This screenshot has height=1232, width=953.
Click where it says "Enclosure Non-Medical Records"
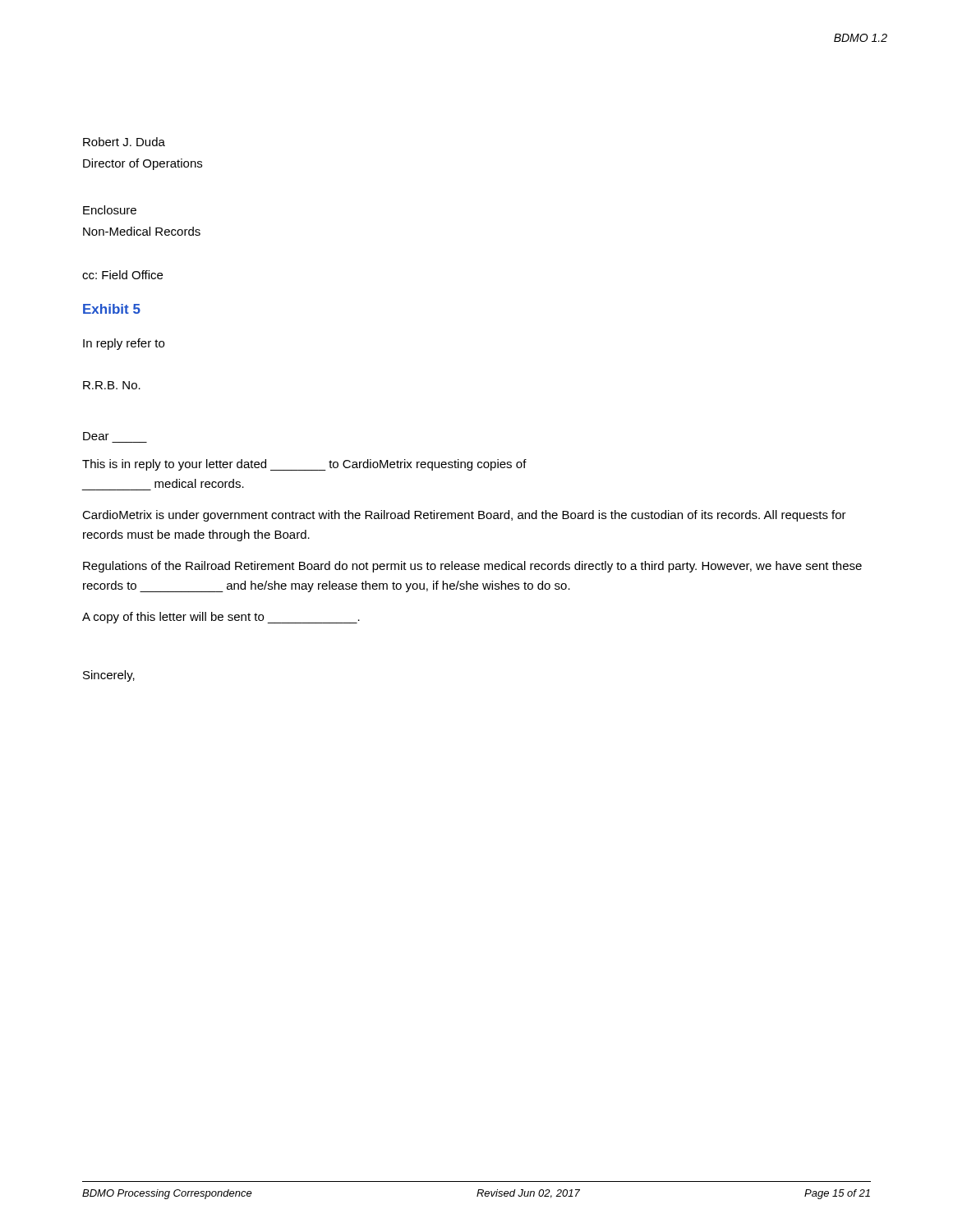coord(141,220)
